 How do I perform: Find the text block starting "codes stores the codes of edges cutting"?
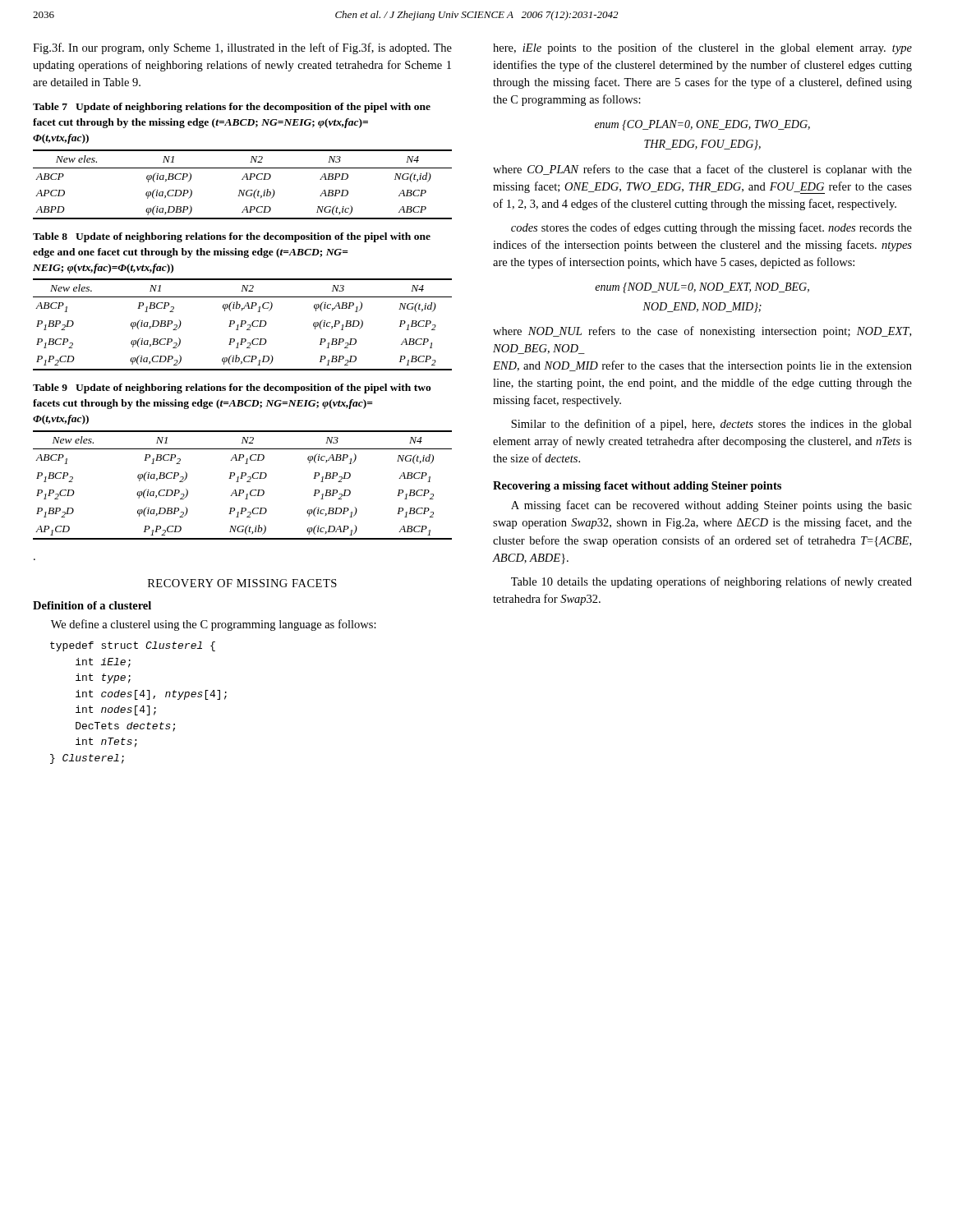coord(702,245)
